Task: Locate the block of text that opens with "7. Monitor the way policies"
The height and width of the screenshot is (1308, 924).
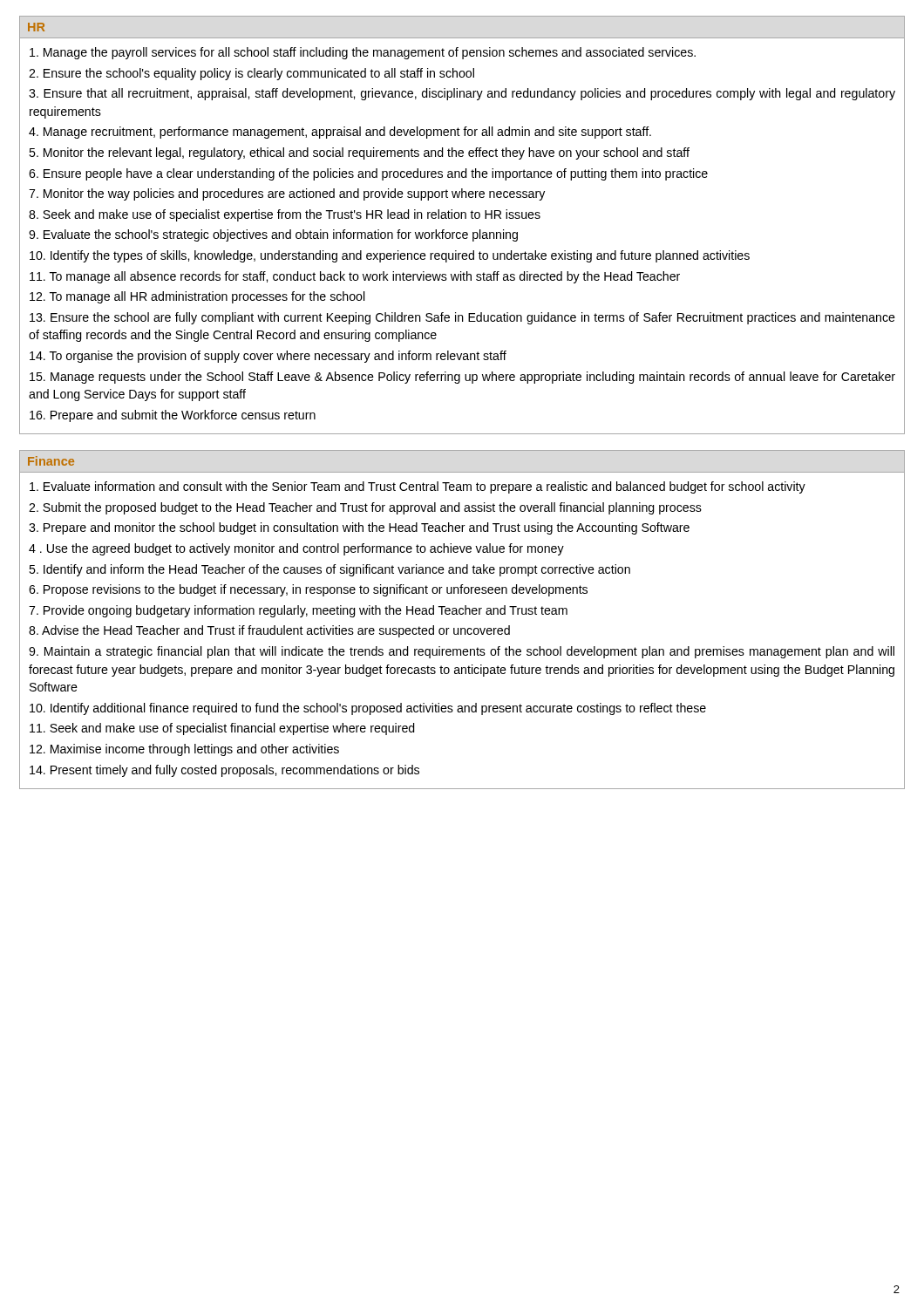Action: point(287,194)
